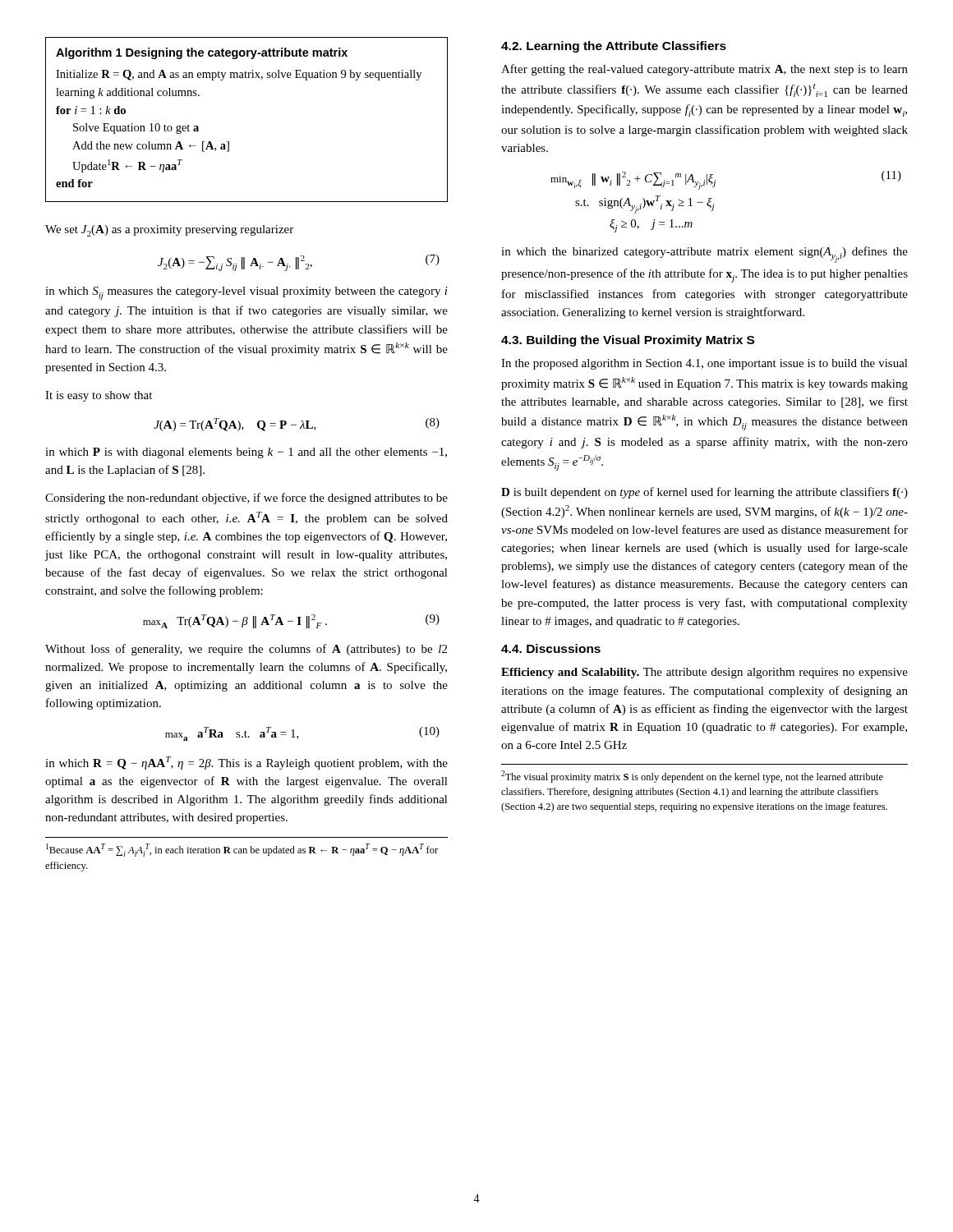Locate the formula that says "(8) J(A) = Tr(ATQA), Q ="
This screenshot has height=1232, width=953.
pyautogui.click(x=297, y=423)
